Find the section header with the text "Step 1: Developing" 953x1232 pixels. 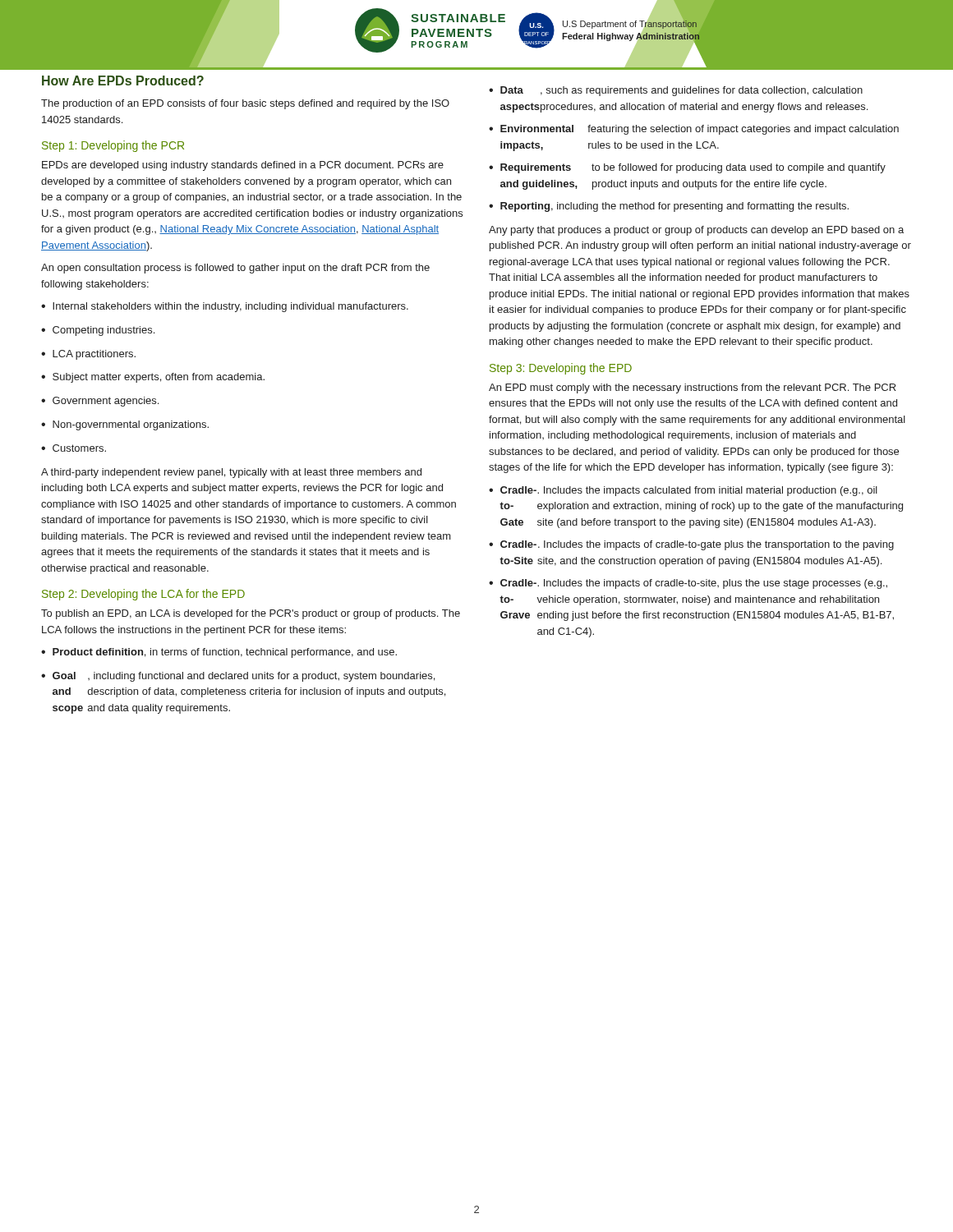[x=113, y=145]
